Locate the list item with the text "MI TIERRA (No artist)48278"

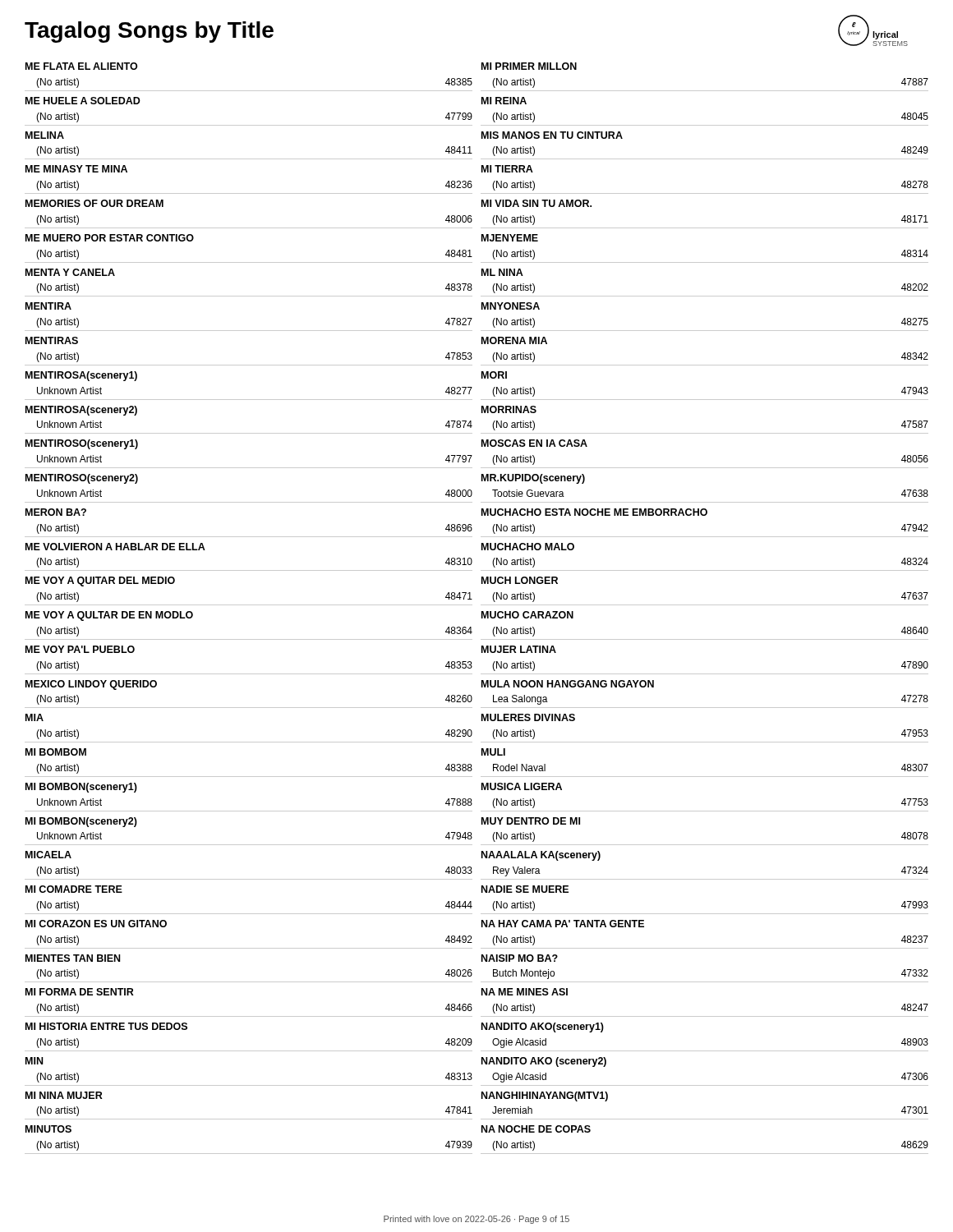507,169
